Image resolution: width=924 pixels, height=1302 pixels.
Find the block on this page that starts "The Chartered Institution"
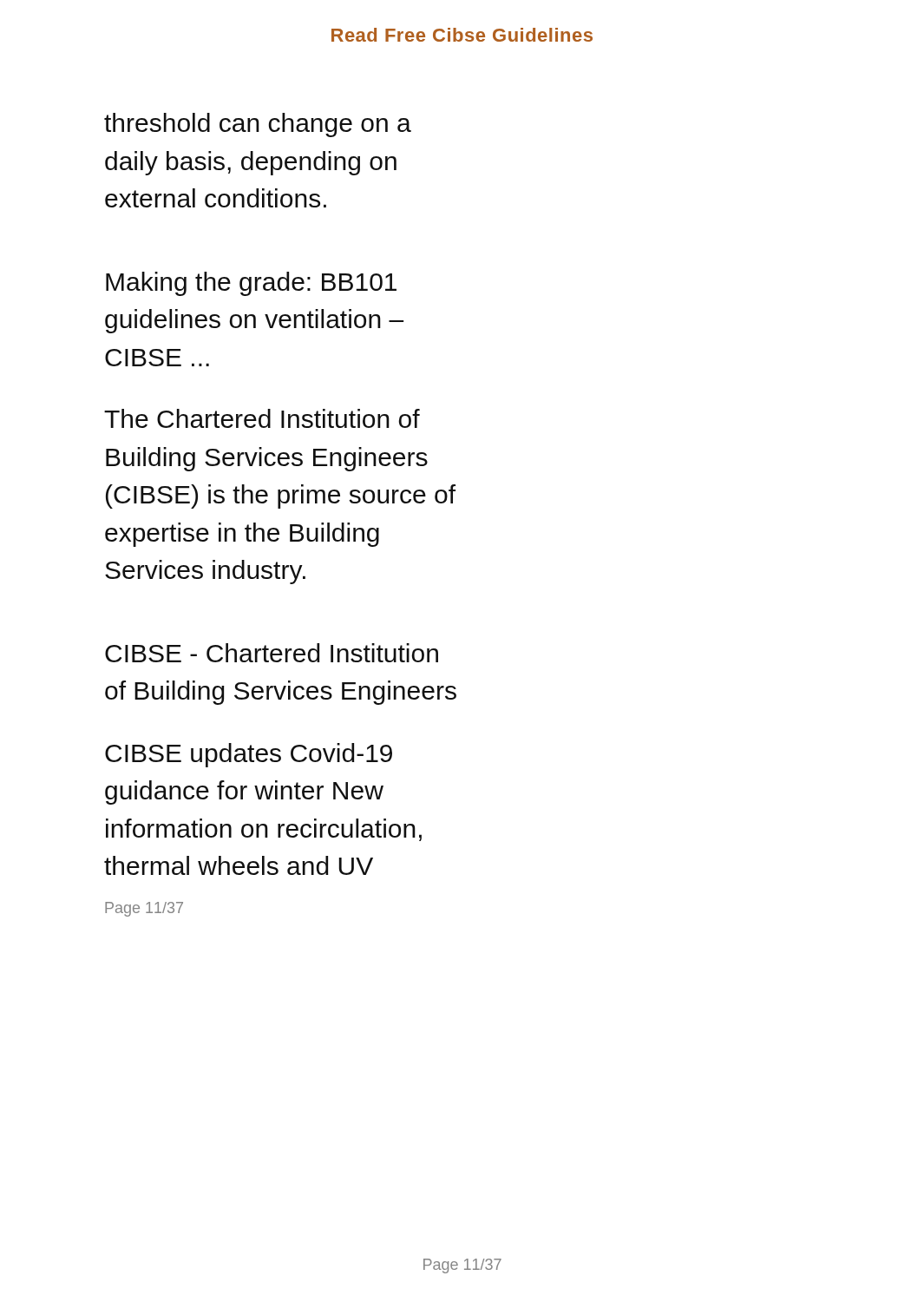pos(280,494)
